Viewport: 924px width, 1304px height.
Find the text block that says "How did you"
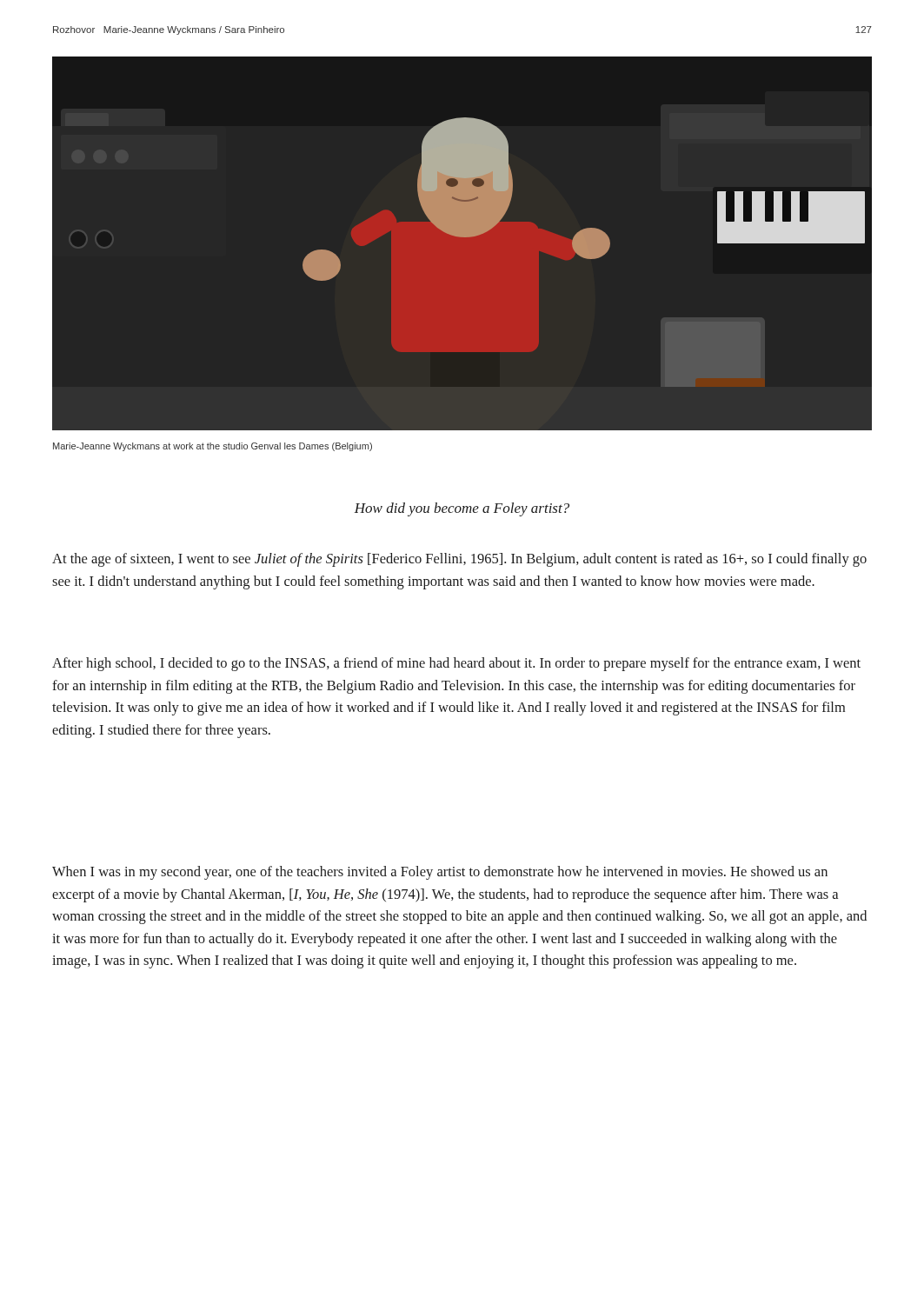(x=462, y=509)
